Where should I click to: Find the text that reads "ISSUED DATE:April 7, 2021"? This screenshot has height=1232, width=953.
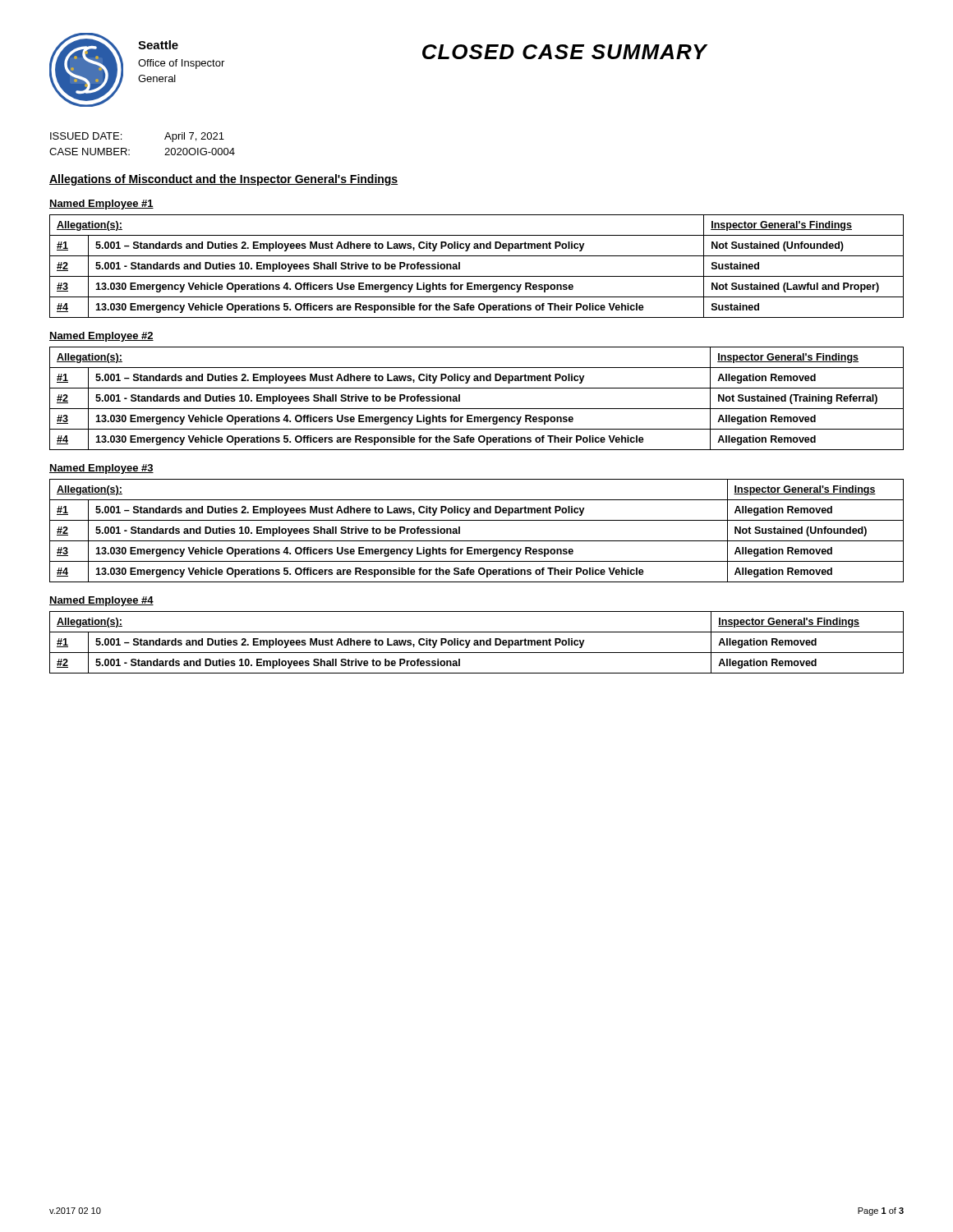pos(86,138)
